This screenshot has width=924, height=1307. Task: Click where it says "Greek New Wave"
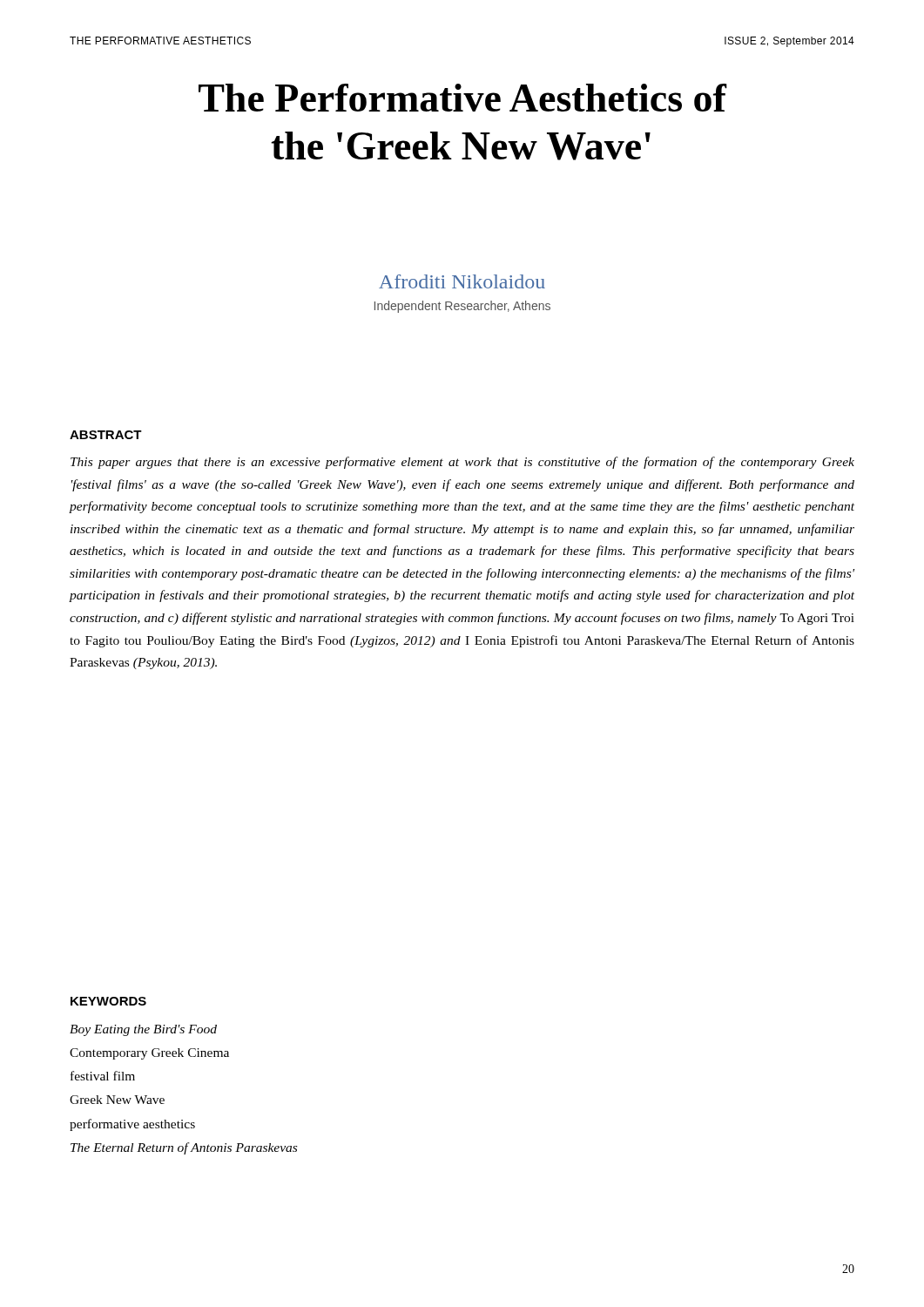coord(117,1100)
